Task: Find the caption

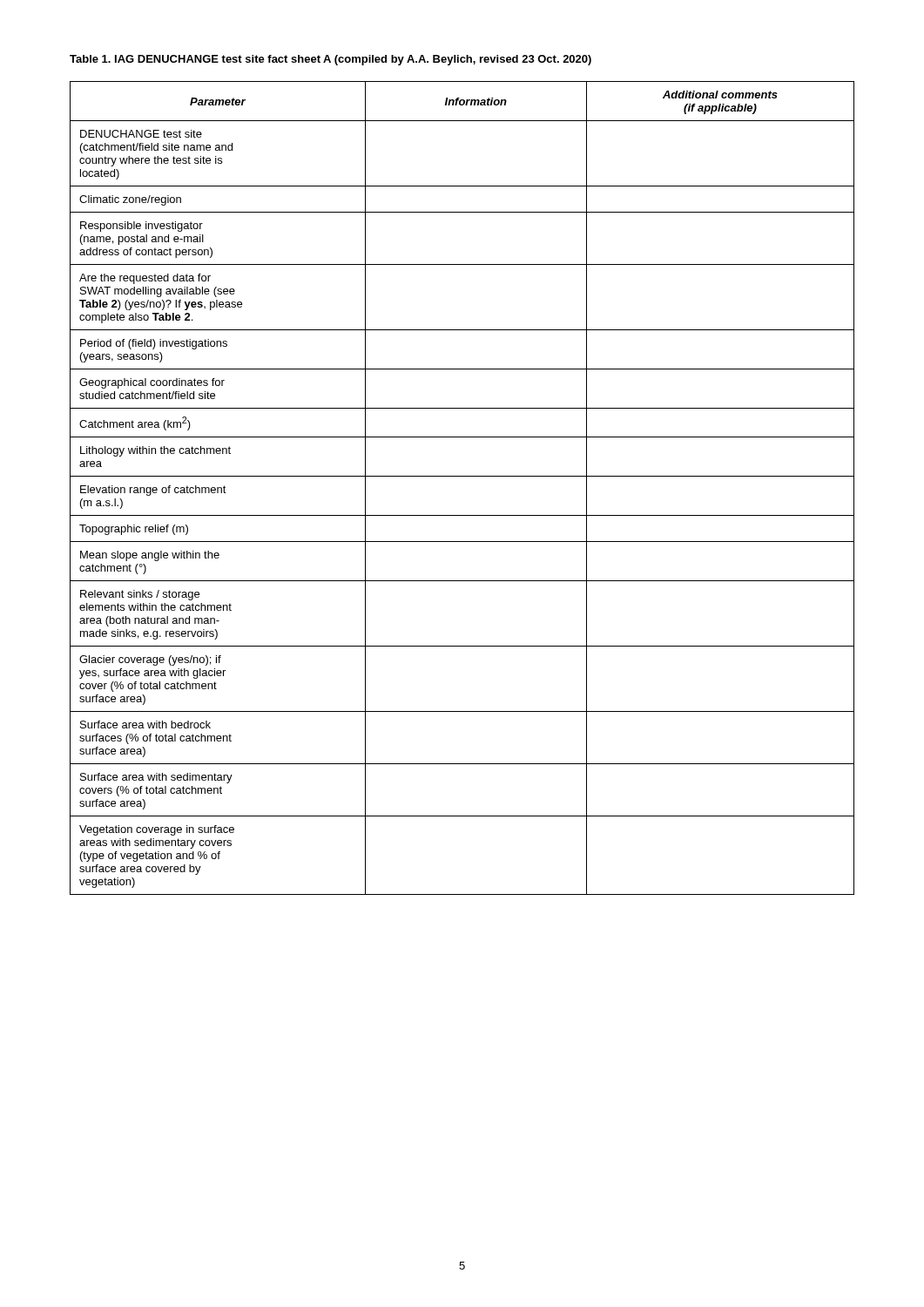Action: coord(331,59)
